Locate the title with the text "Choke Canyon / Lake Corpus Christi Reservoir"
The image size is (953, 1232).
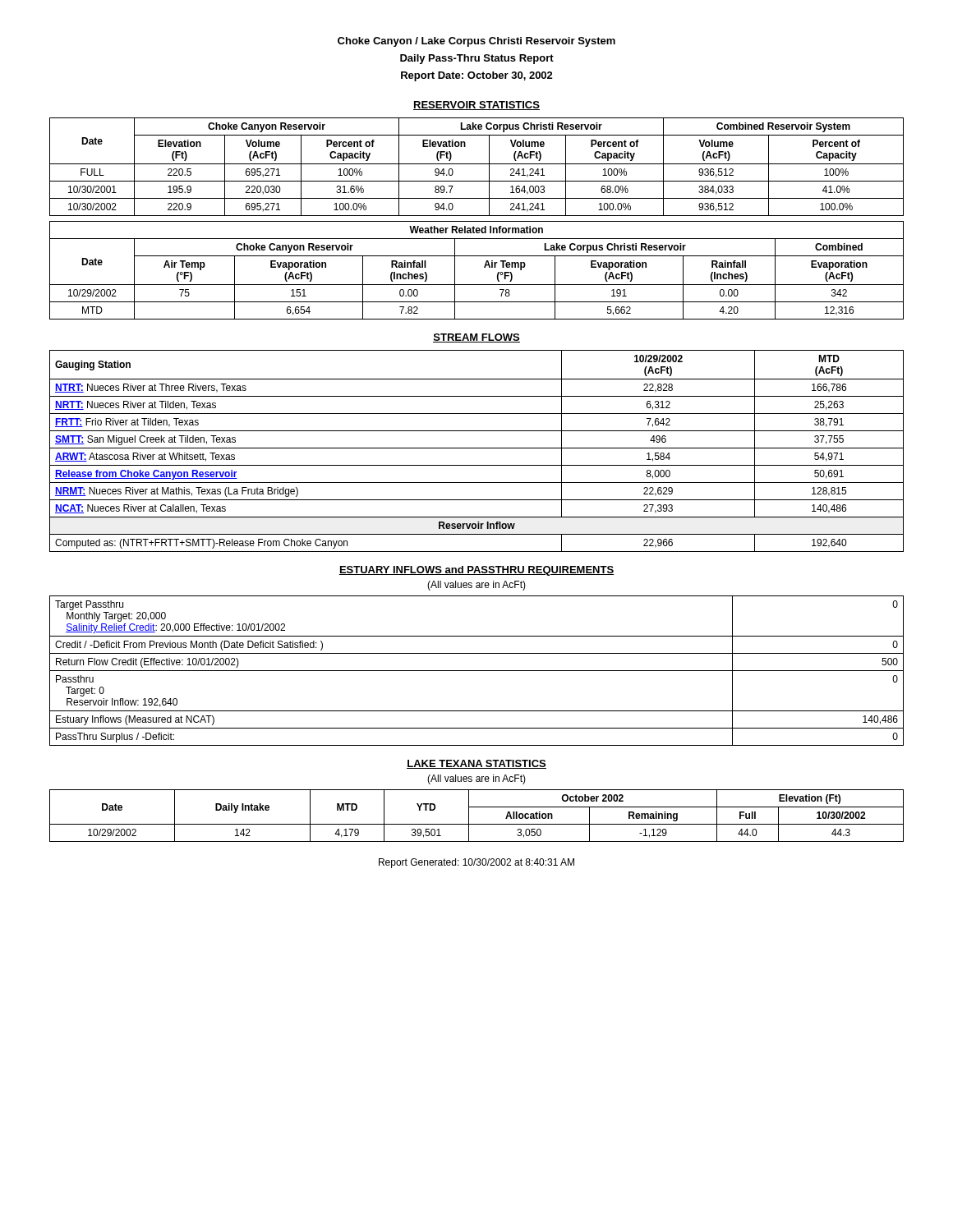point(476,58)
